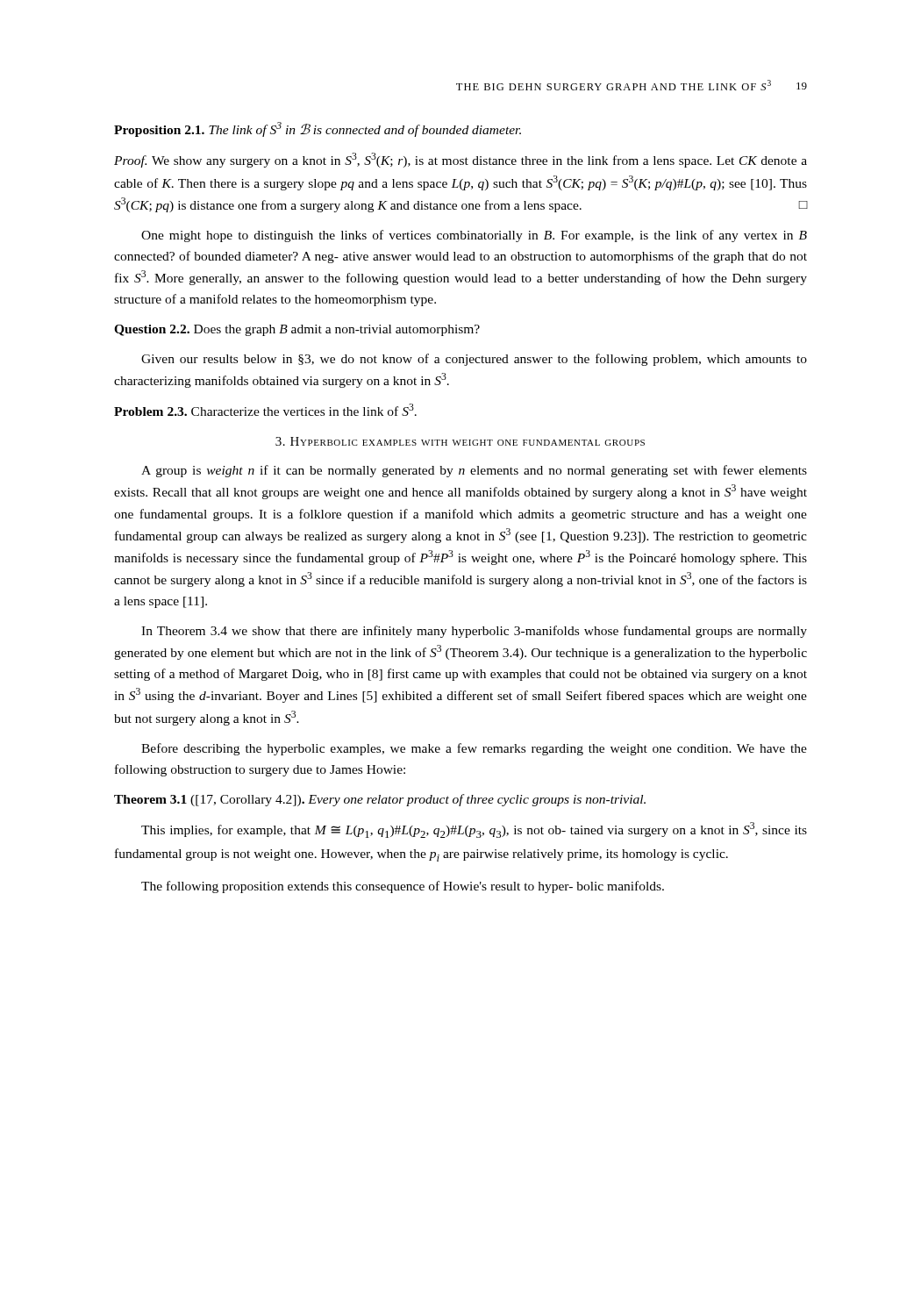The height and width of the screenshot is (1316, 921).
Task: Navigate to the text starting "Problem 2.3. Characterize the vertices in the"
Action: (x=265, y=410)
